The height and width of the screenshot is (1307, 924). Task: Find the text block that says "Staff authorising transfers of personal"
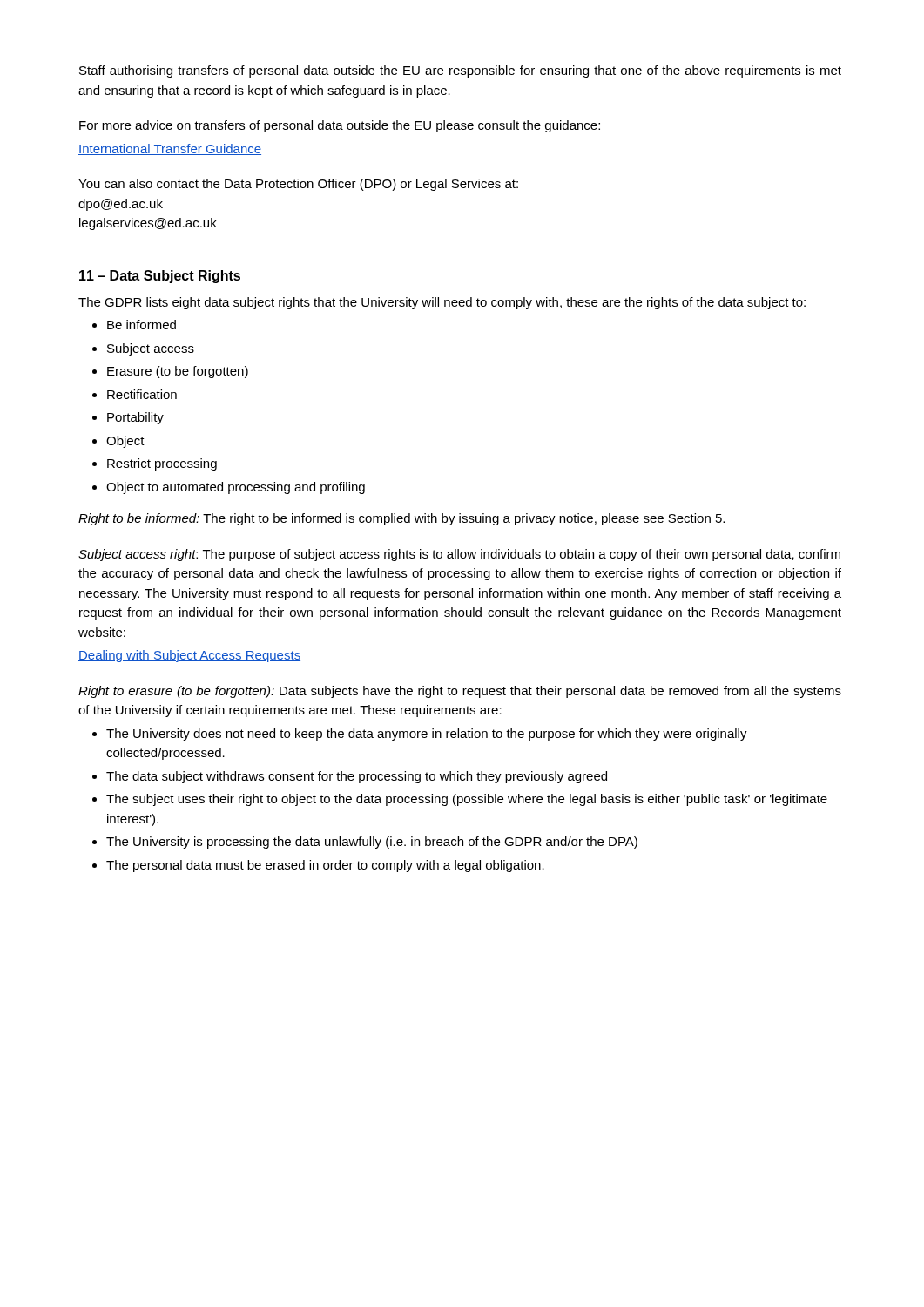(460, 80)
